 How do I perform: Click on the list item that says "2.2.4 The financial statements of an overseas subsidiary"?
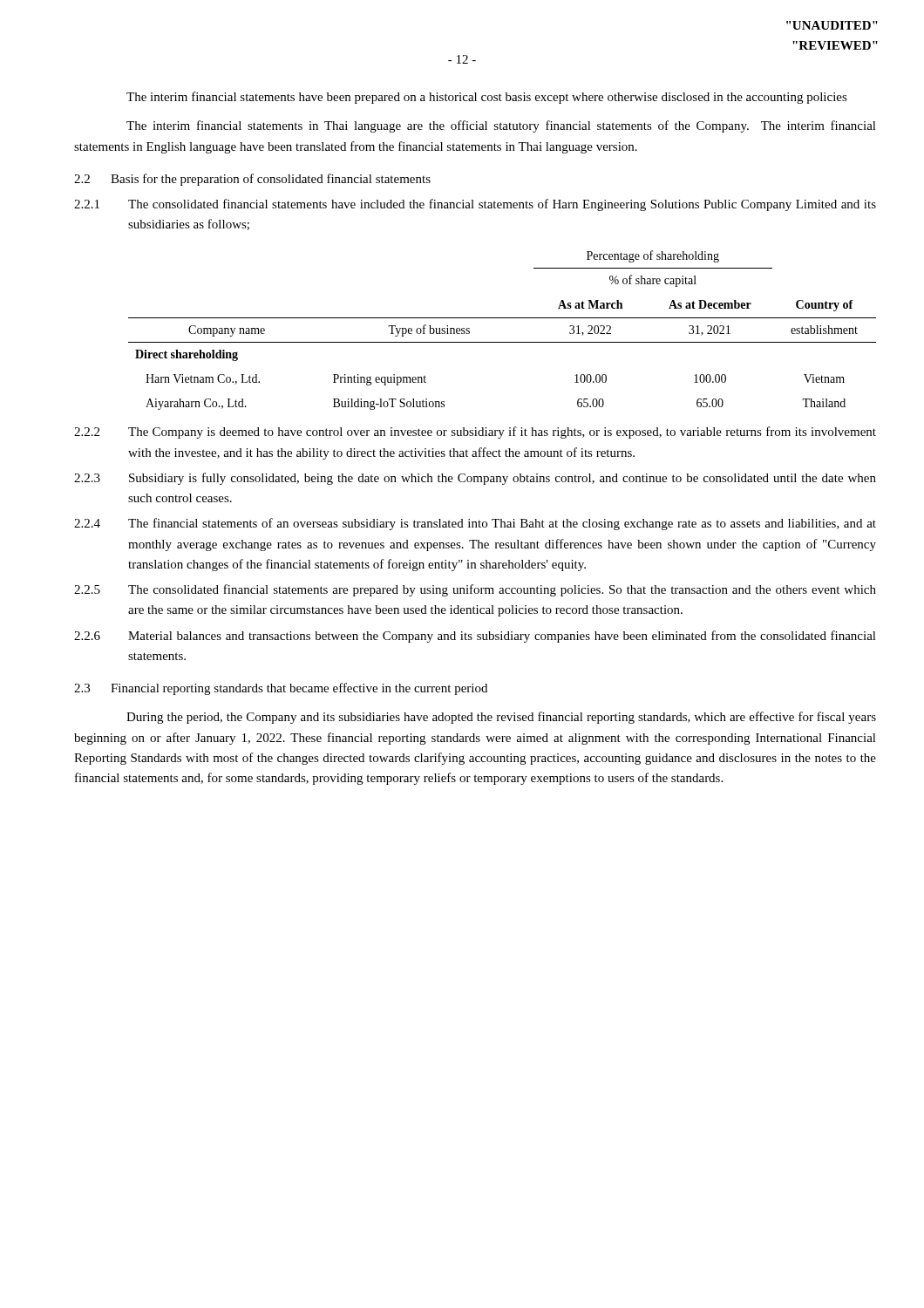coord(475,544)
